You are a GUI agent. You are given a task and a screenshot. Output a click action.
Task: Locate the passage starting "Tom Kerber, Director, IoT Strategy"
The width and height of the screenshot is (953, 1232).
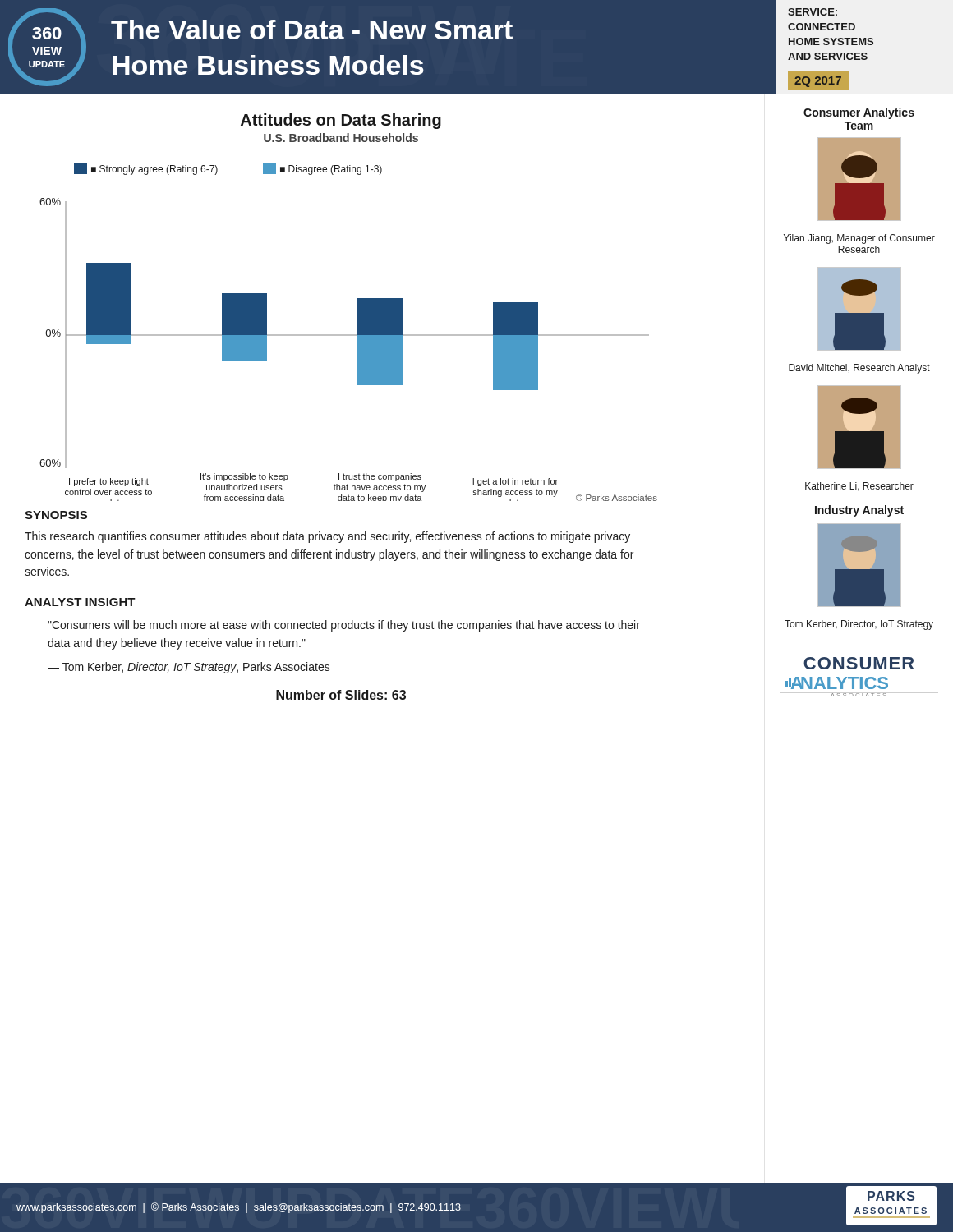pos(859,624)
